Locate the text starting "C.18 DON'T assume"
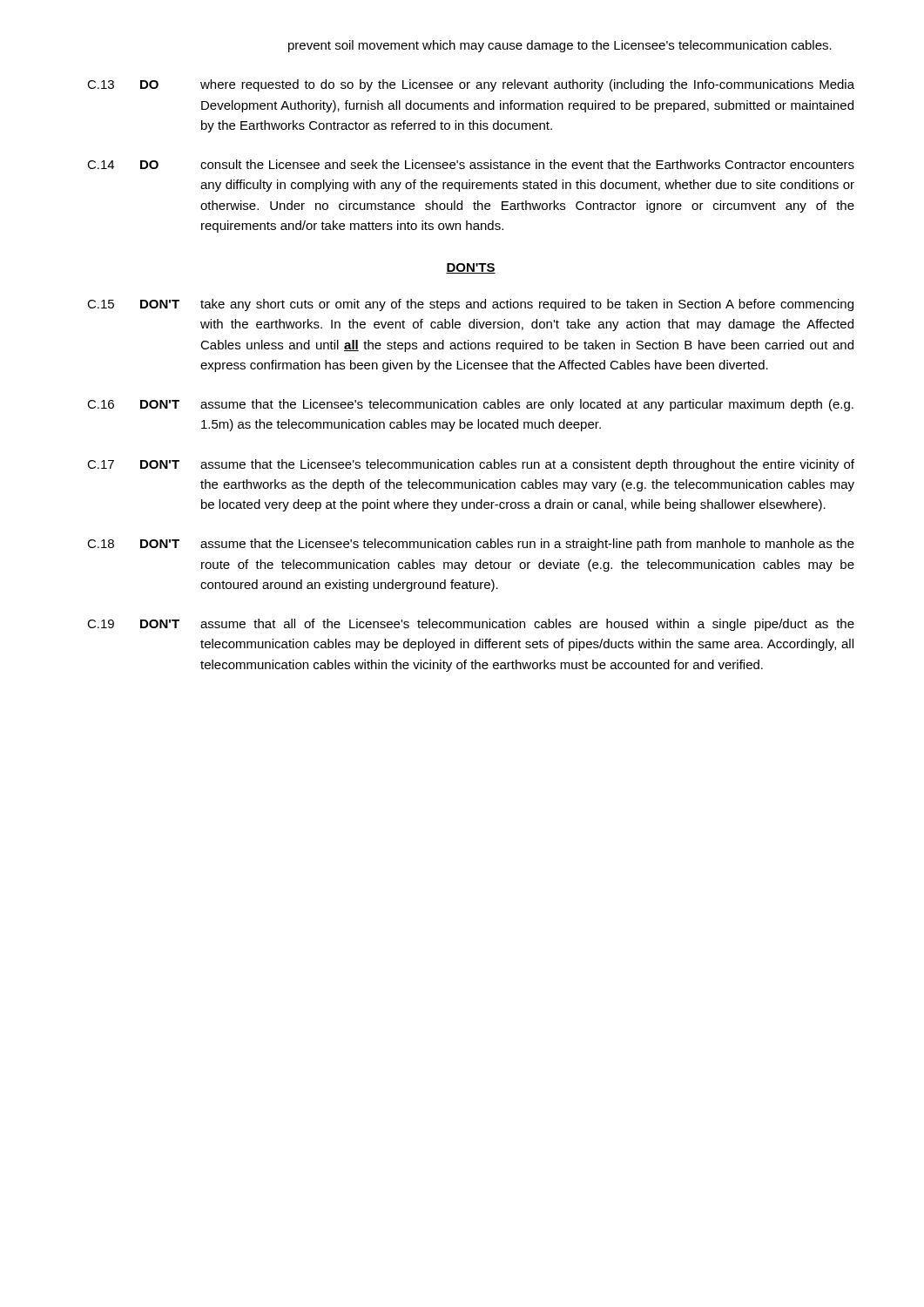924x1307 pixels. pyautogui.click(x=471, y=564)
